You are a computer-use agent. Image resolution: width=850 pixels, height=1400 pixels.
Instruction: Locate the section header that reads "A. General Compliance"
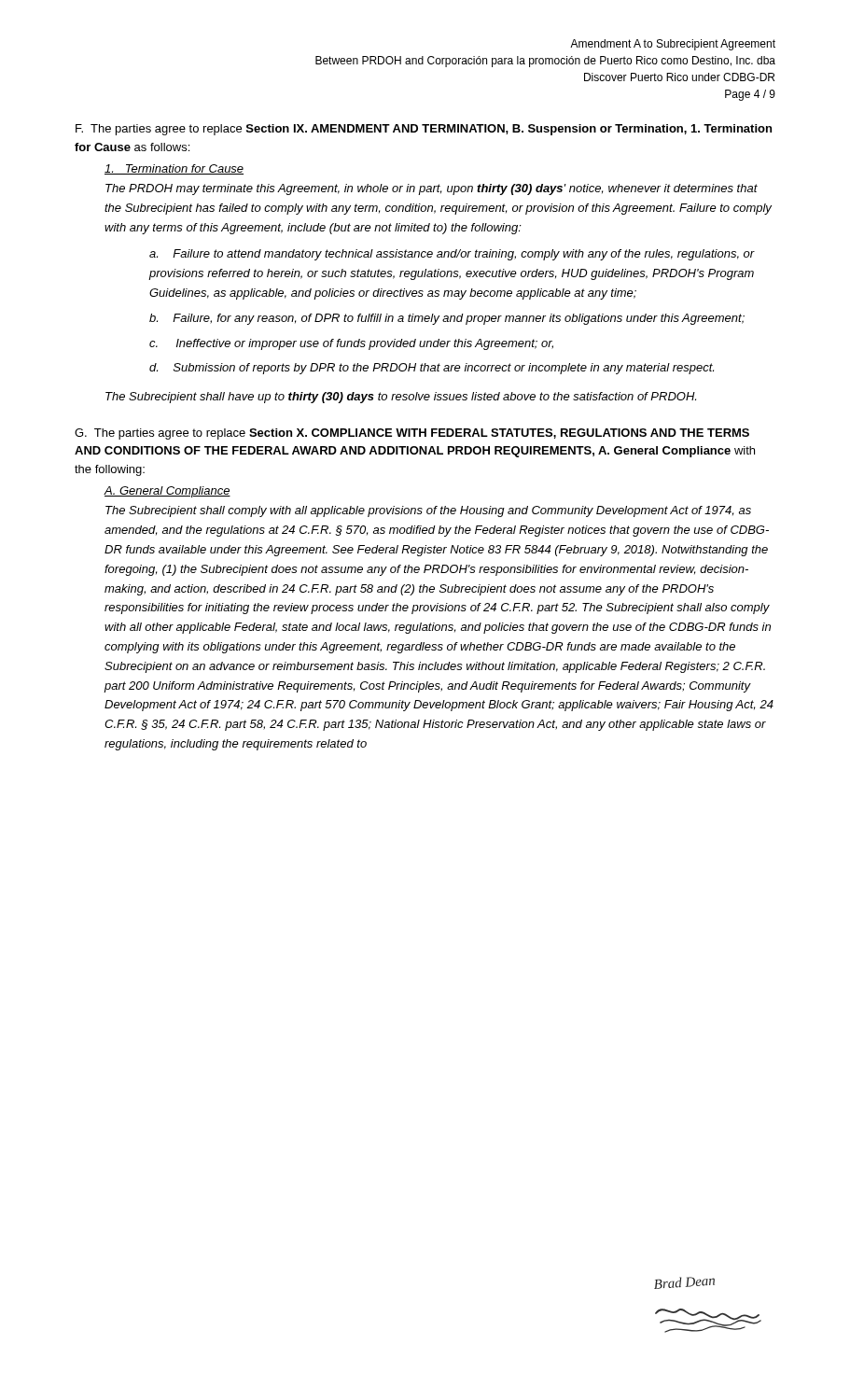point(167,491)
